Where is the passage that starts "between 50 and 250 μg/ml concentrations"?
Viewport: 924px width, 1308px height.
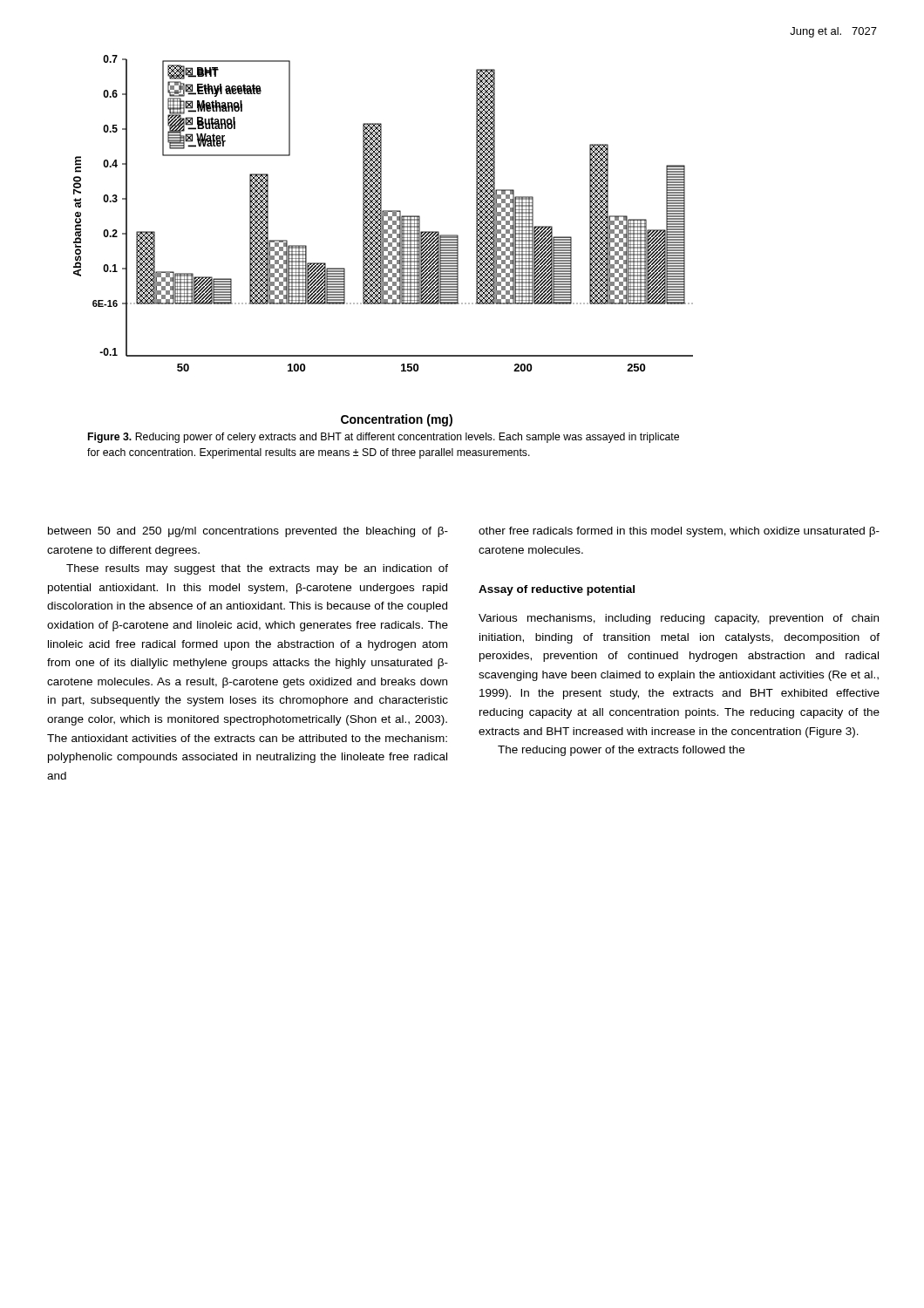[248, 655]
